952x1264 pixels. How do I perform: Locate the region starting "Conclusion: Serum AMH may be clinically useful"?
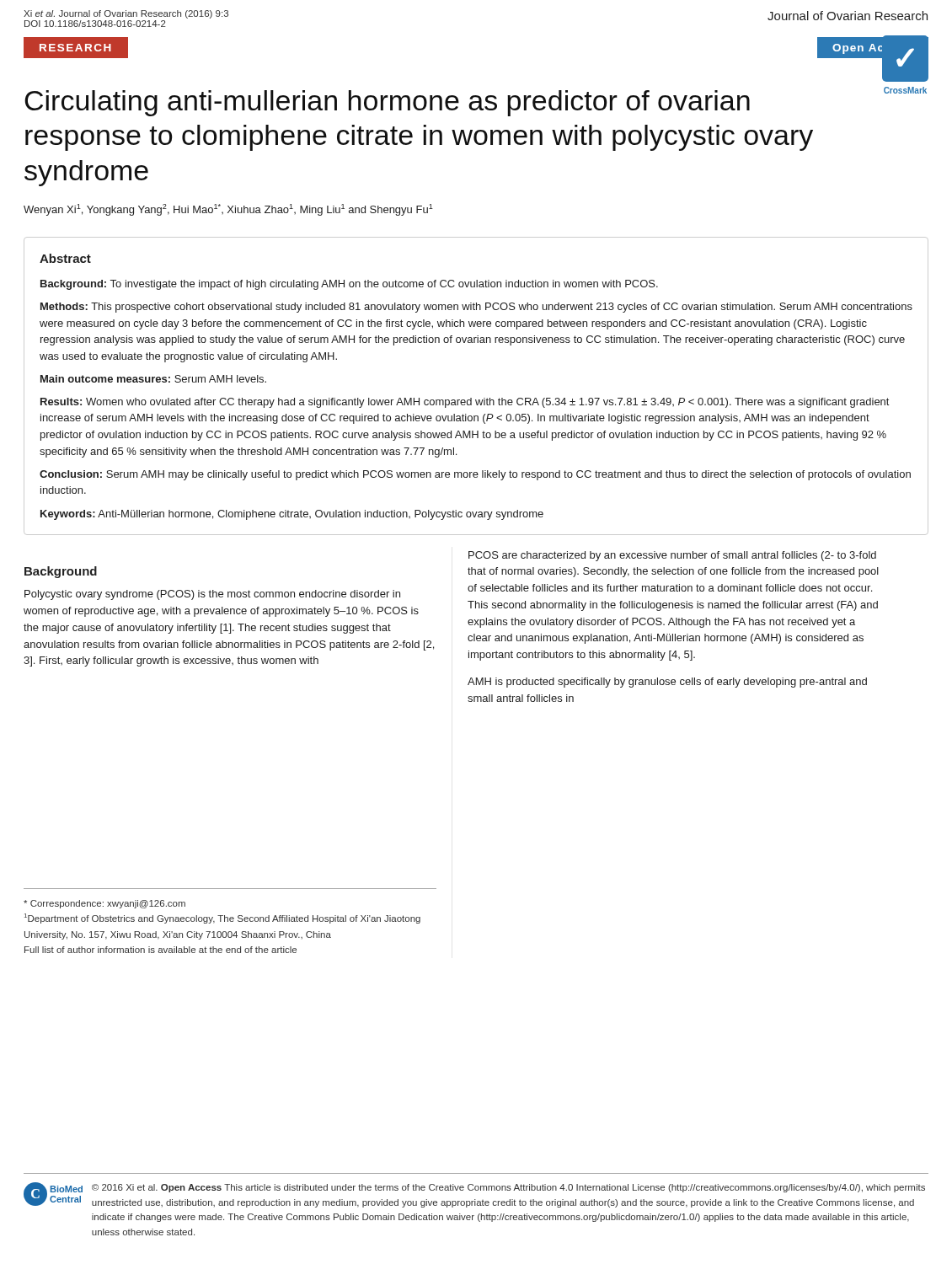(475, 482)
